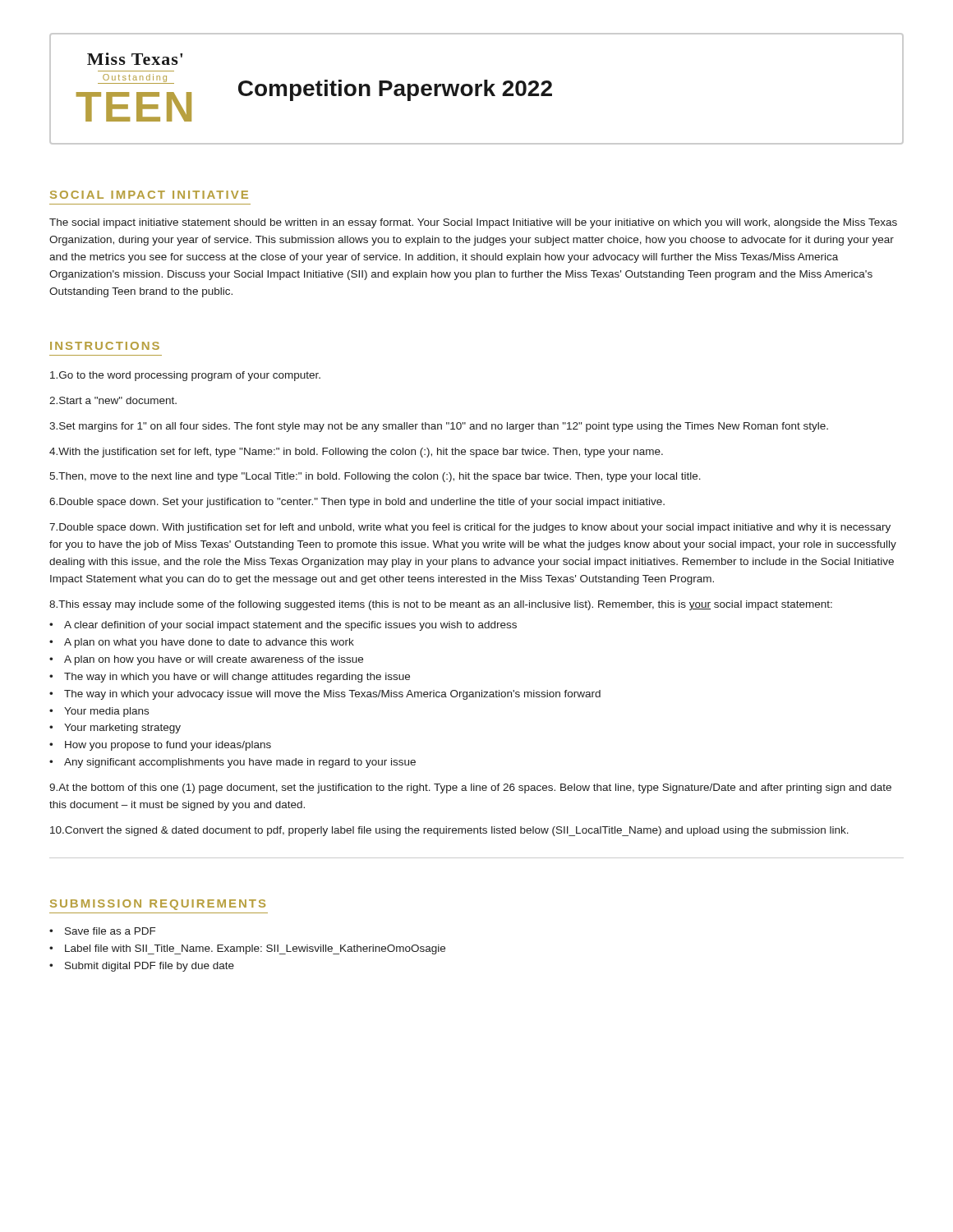Viewport: 953px width, 1232px height.
Task: Locate the text starting "SOCIAL IMPACT INITIATIVE"
Action: point(150,196)
